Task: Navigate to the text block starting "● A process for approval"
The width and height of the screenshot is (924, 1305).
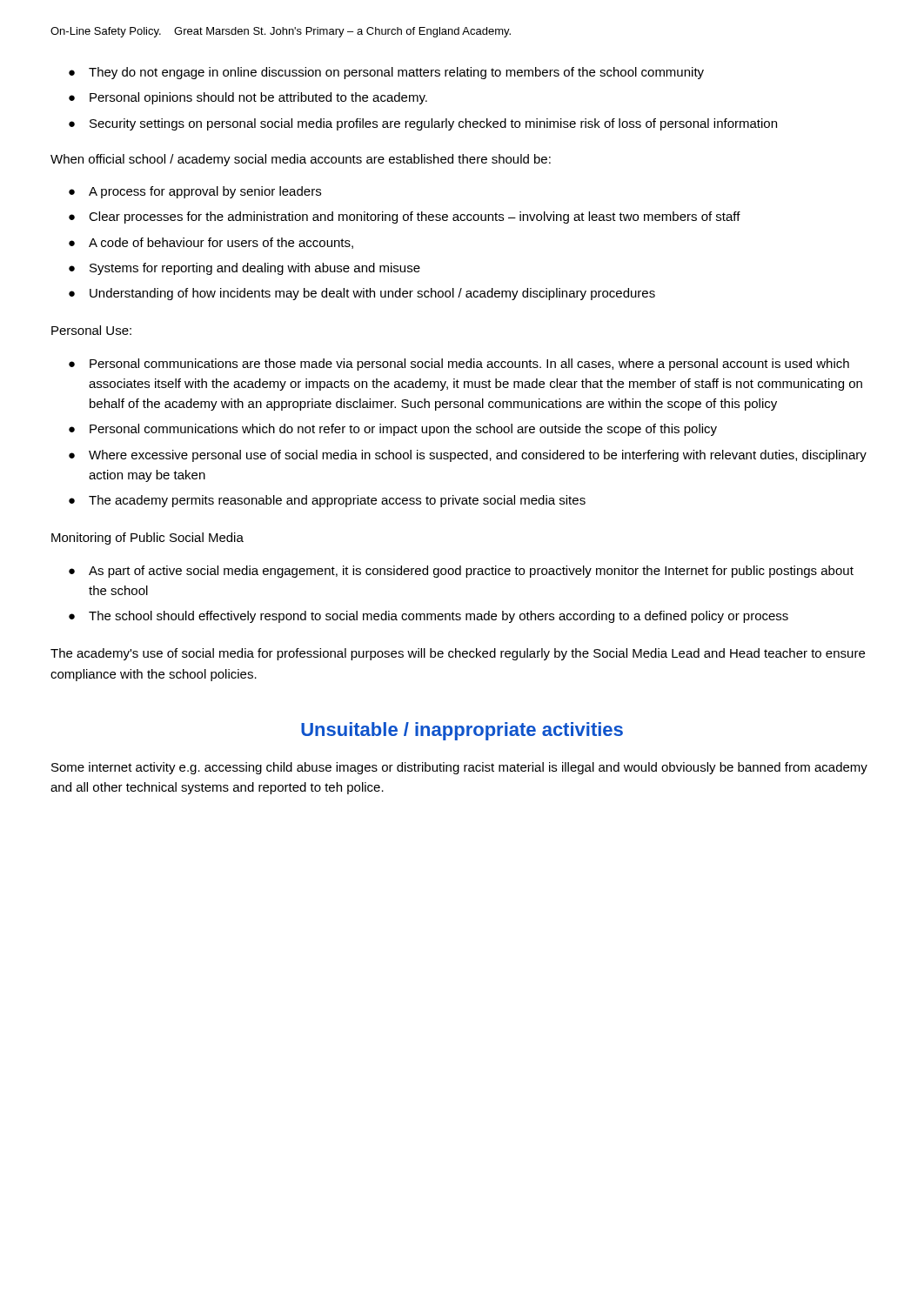Action: pos(195,191)
